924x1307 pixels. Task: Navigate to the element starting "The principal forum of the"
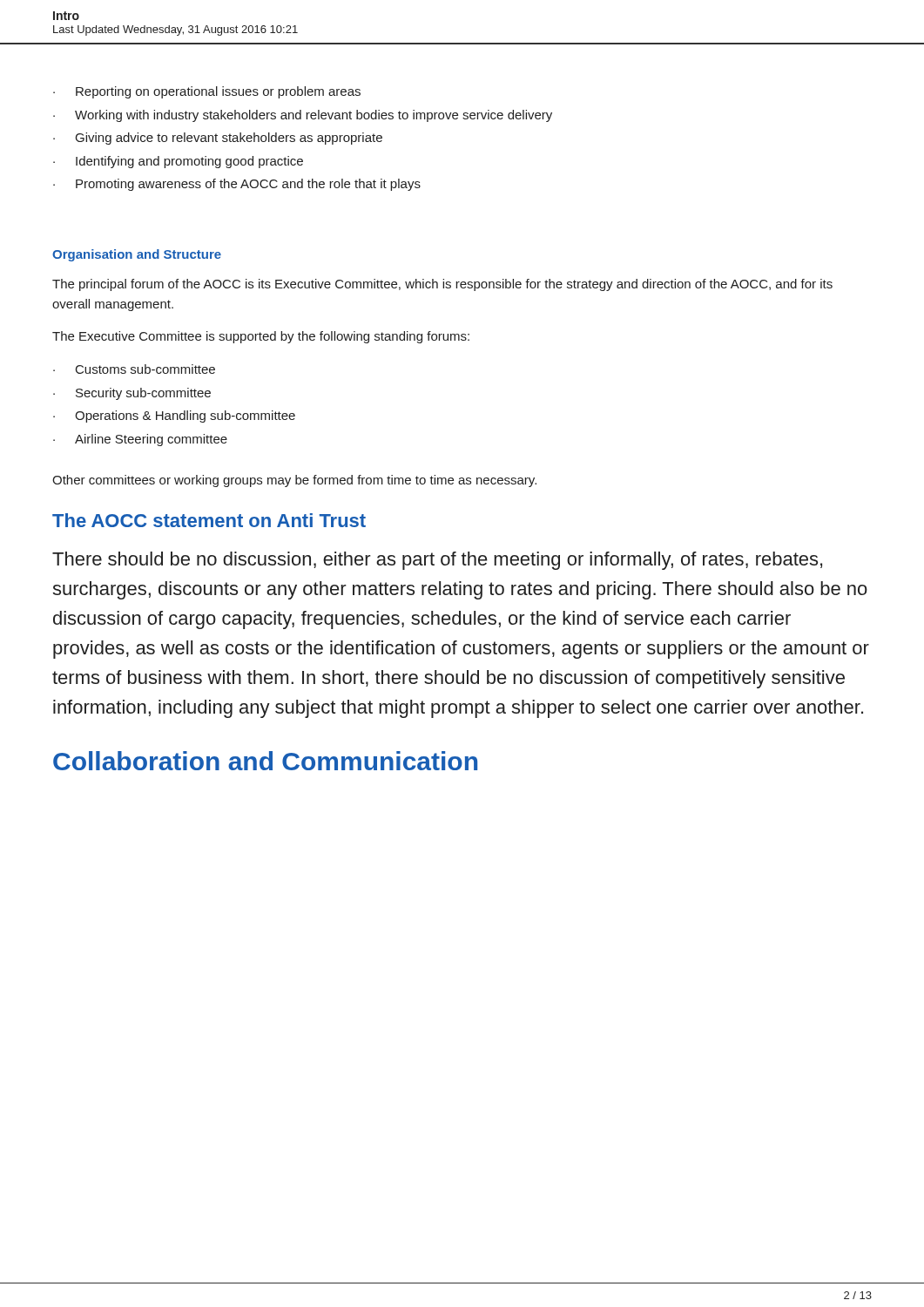pyautogui.click(x=443, y=293)
